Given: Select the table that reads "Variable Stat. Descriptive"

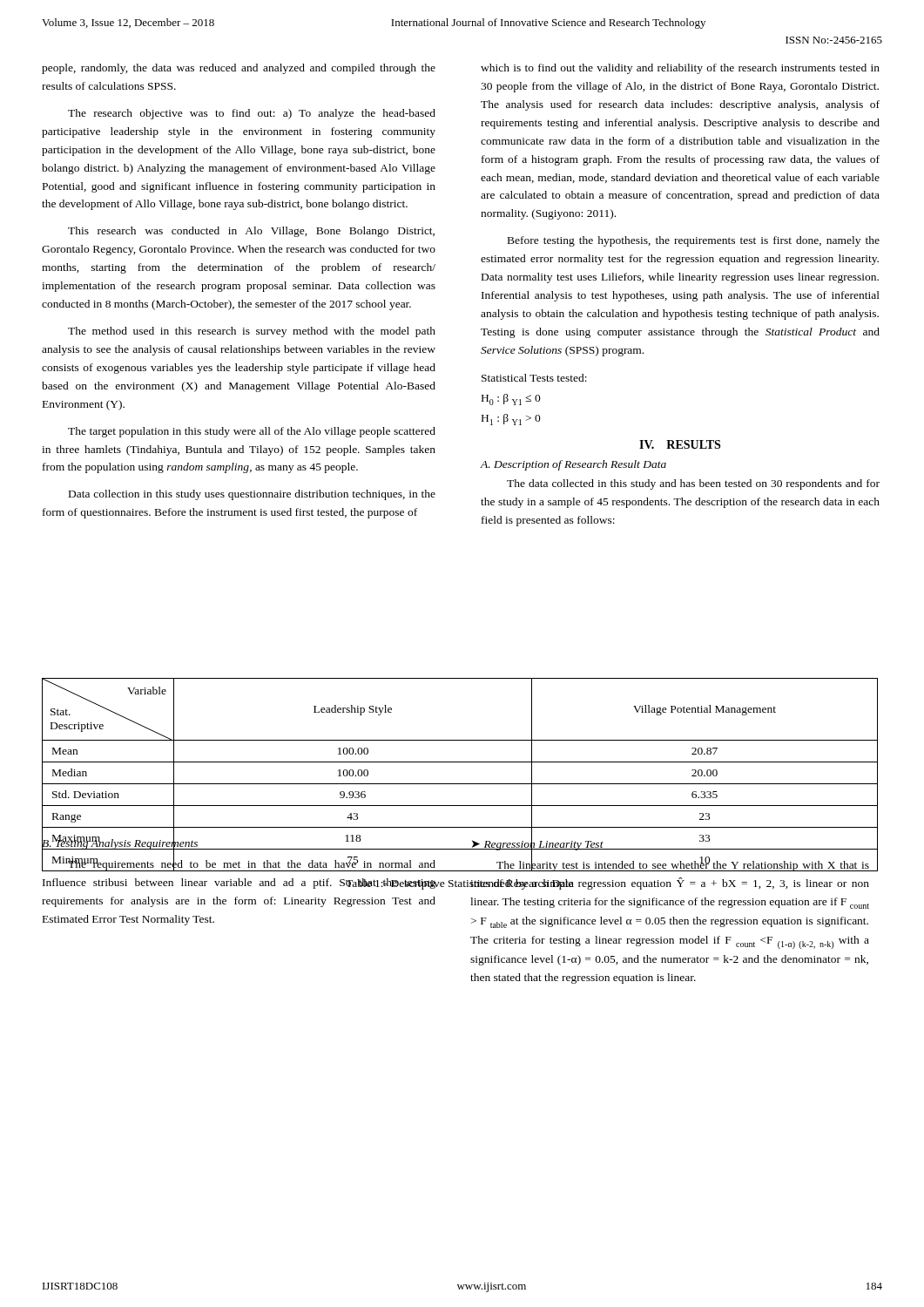Looking at the screenshot, I should pos(460,784).
